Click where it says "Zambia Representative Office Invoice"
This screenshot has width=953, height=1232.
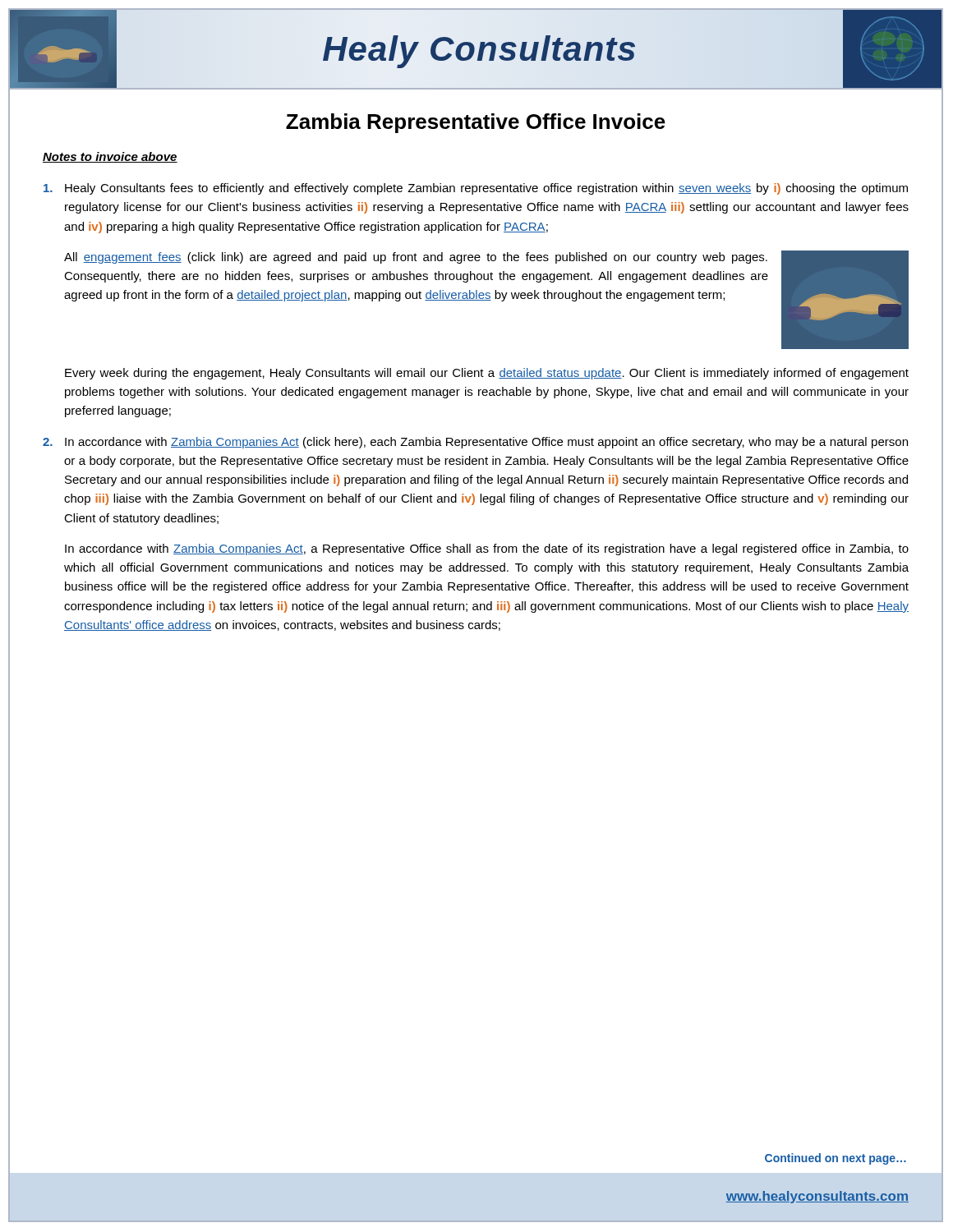tap(476, 122)
